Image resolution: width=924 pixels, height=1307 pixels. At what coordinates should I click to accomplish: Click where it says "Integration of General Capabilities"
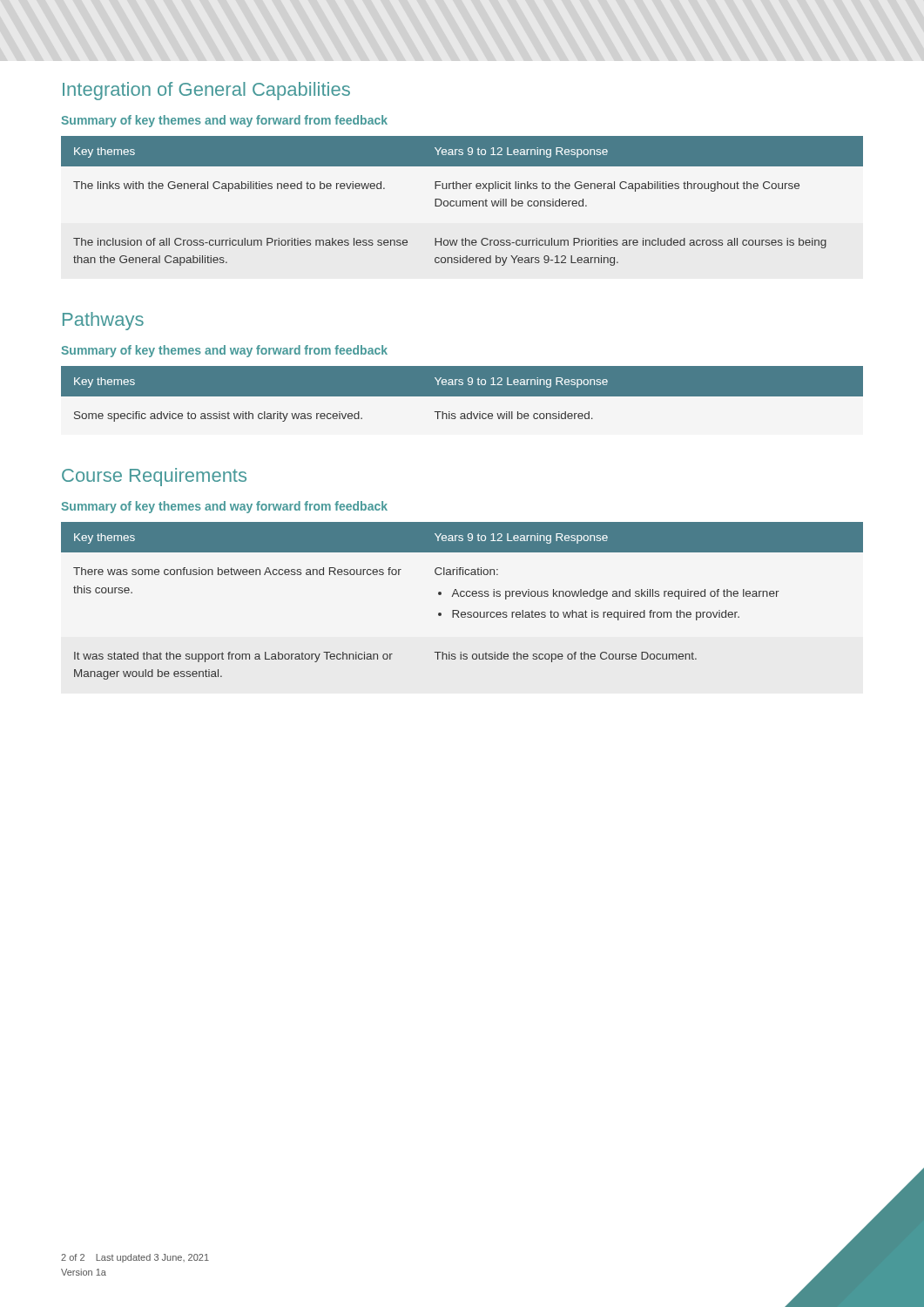(206, 89)
